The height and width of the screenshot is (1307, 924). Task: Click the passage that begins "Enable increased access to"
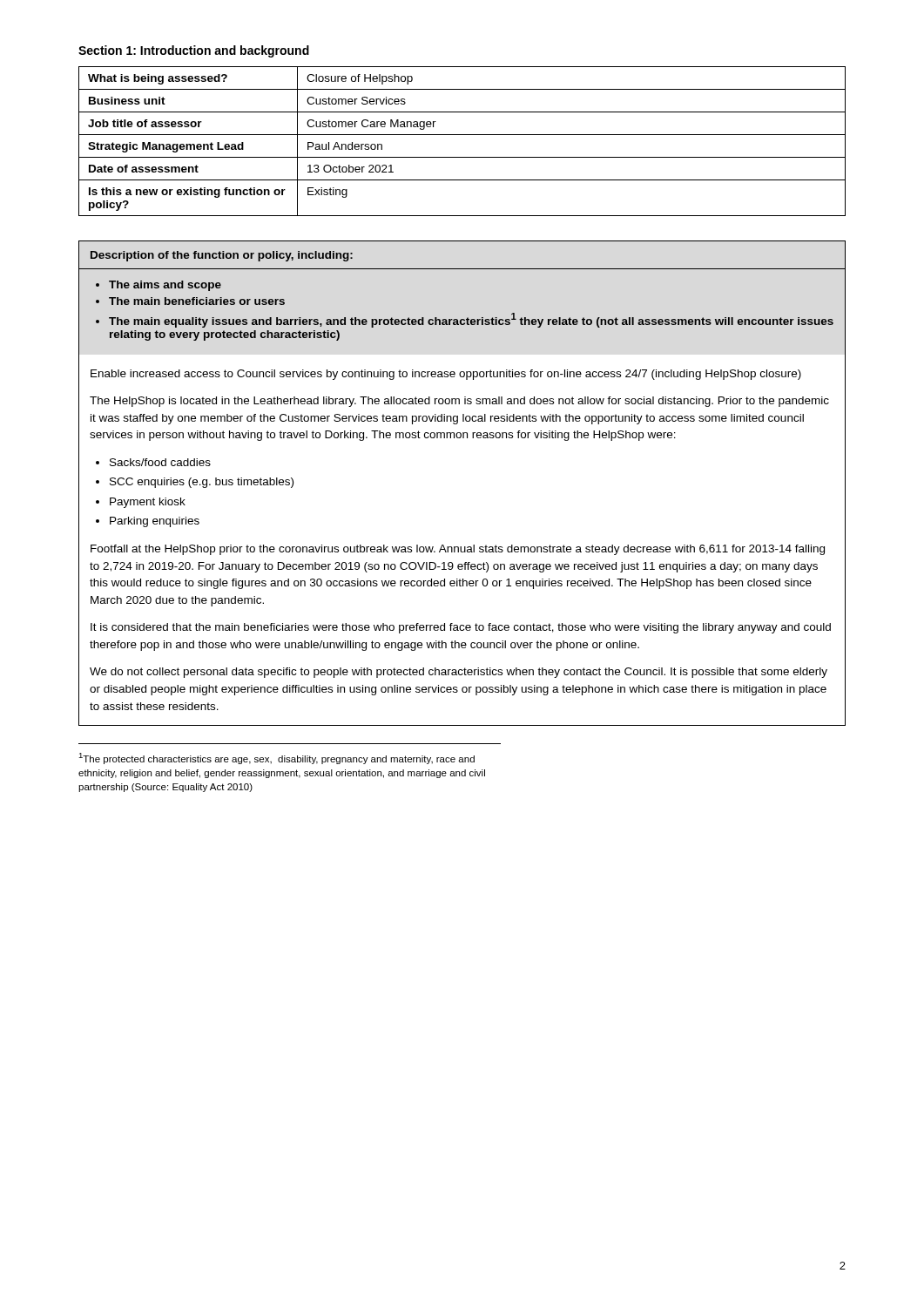click(446, 373)
